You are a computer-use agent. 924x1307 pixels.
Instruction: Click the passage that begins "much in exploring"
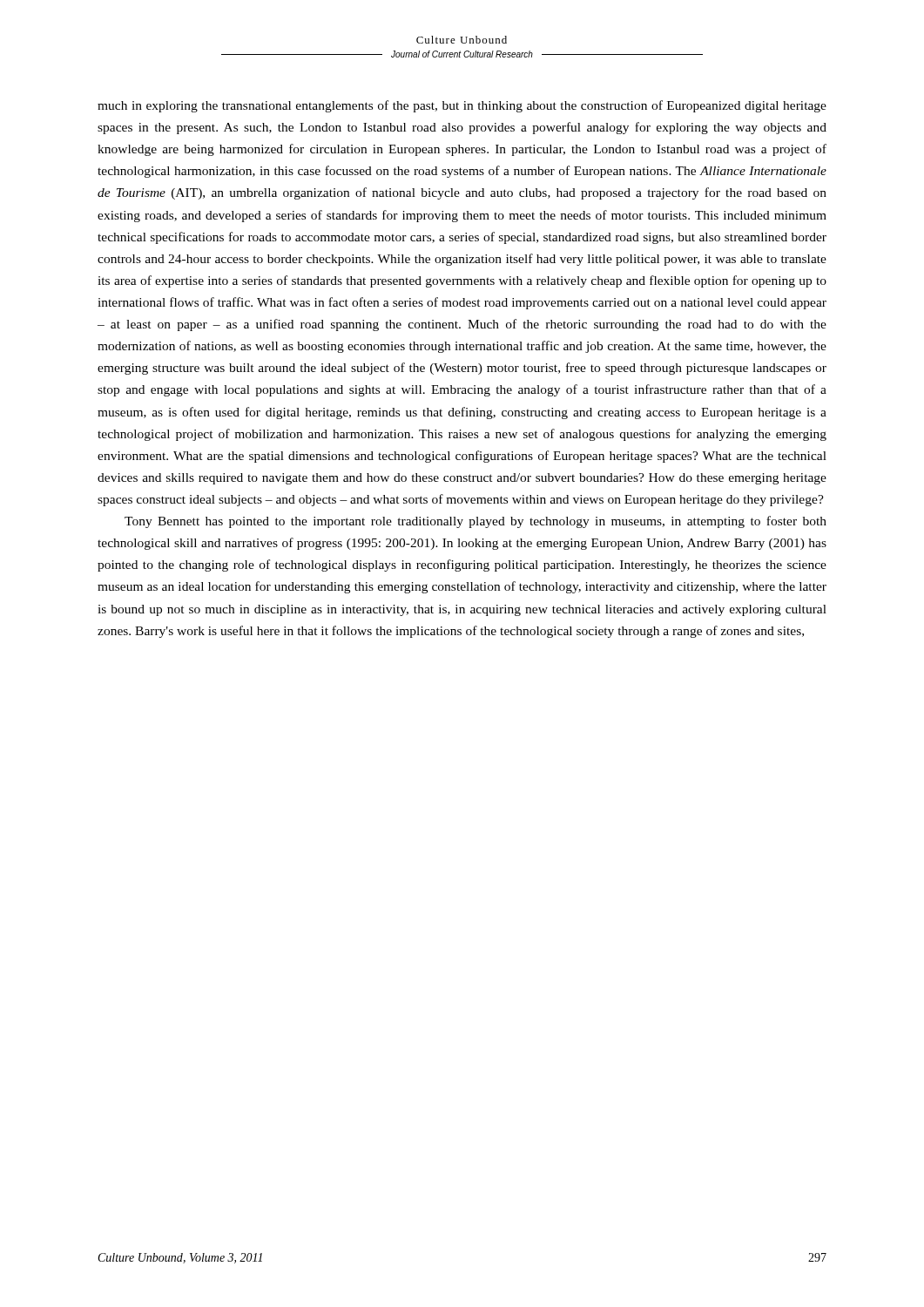[462, 368]
